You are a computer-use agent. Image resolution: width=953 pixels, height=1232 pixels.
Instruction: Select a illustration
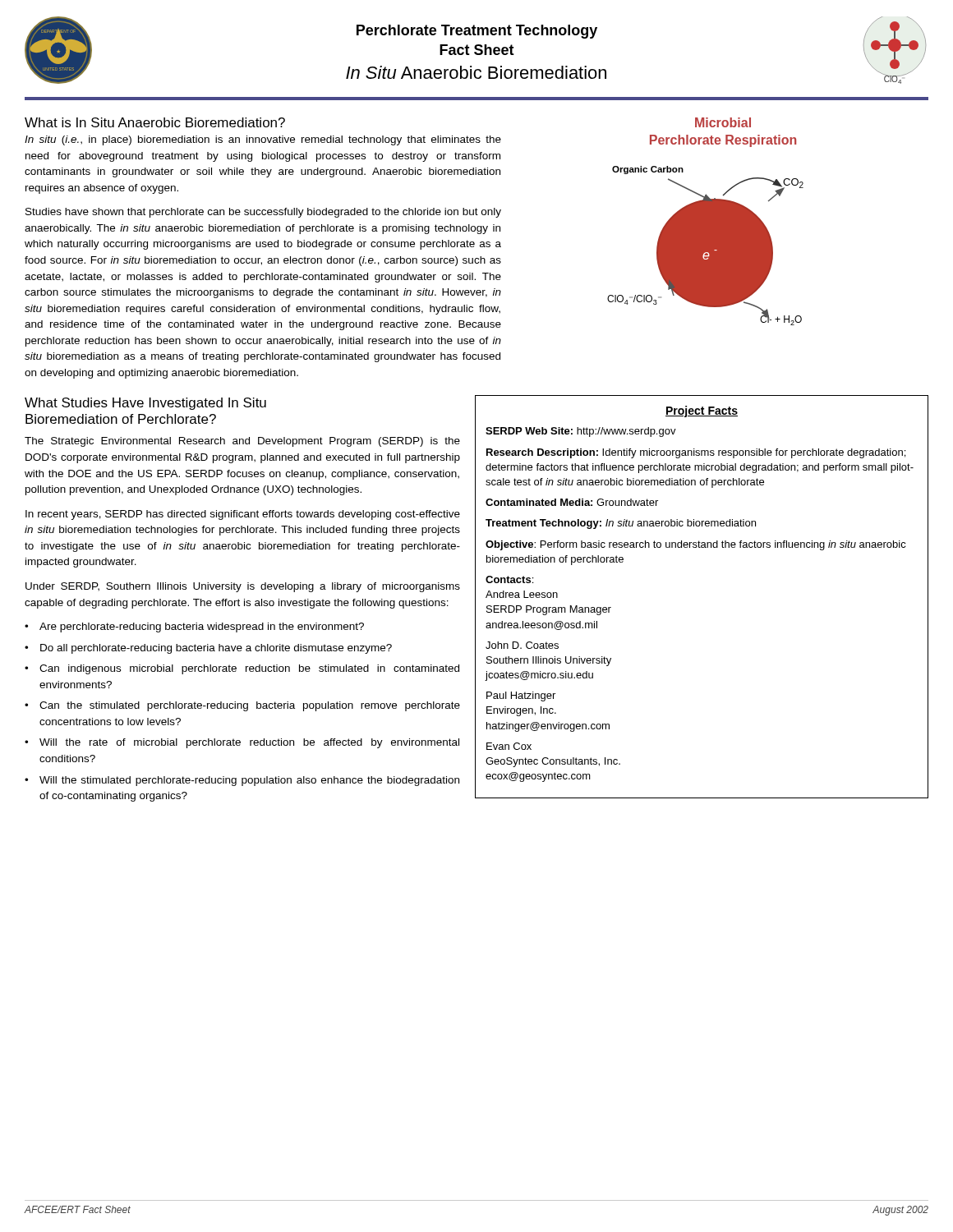(723, 230)
